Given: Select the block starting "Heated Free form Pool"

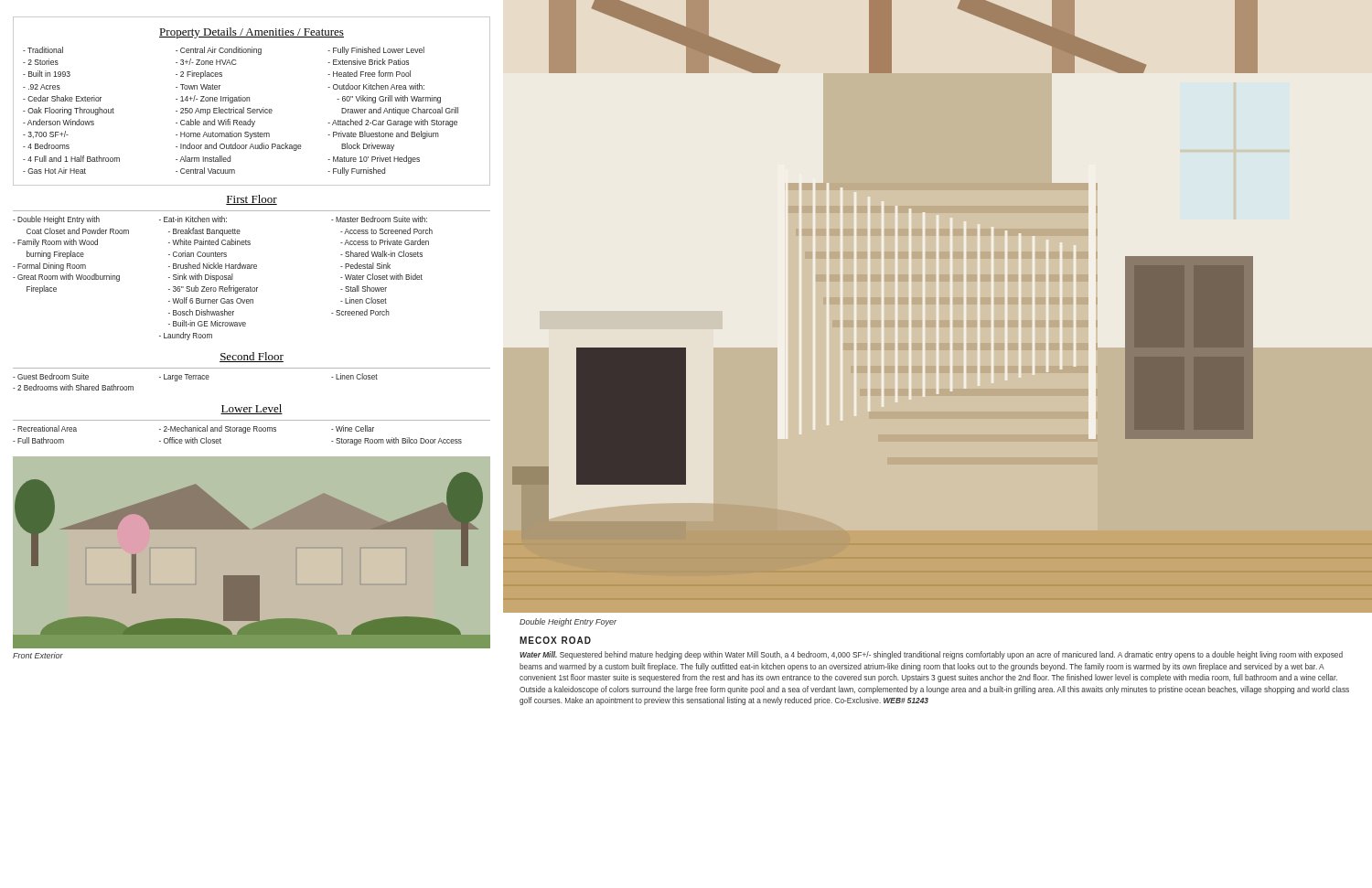Looking at the screenshot, I should [369, 74].
